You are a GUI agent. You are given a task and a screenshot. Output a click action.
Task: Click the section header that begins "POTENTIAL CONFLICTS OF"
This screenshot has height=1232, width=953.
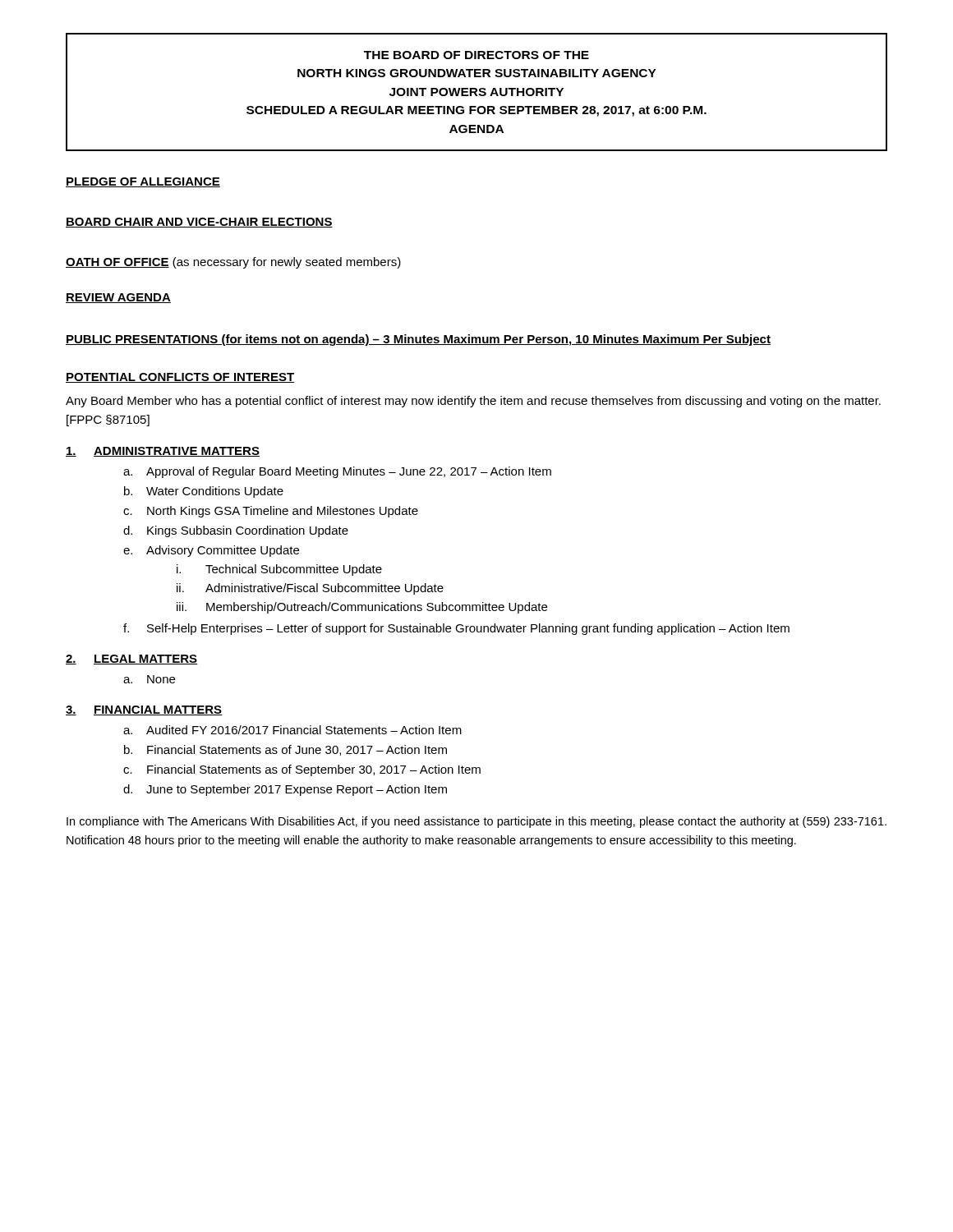pos(180,377)
